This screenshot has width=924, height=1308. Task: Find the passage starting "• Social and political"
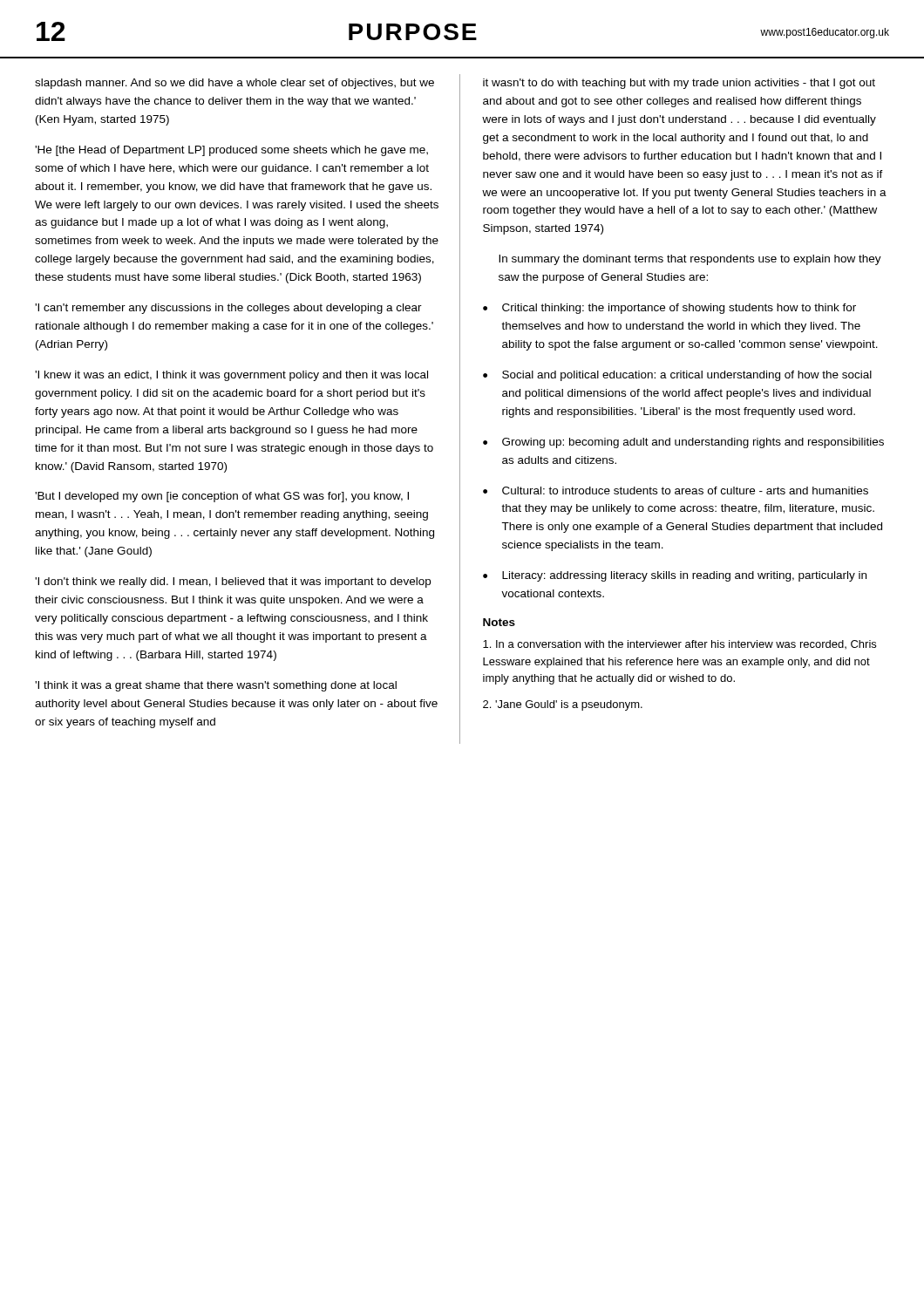point(686,394)
